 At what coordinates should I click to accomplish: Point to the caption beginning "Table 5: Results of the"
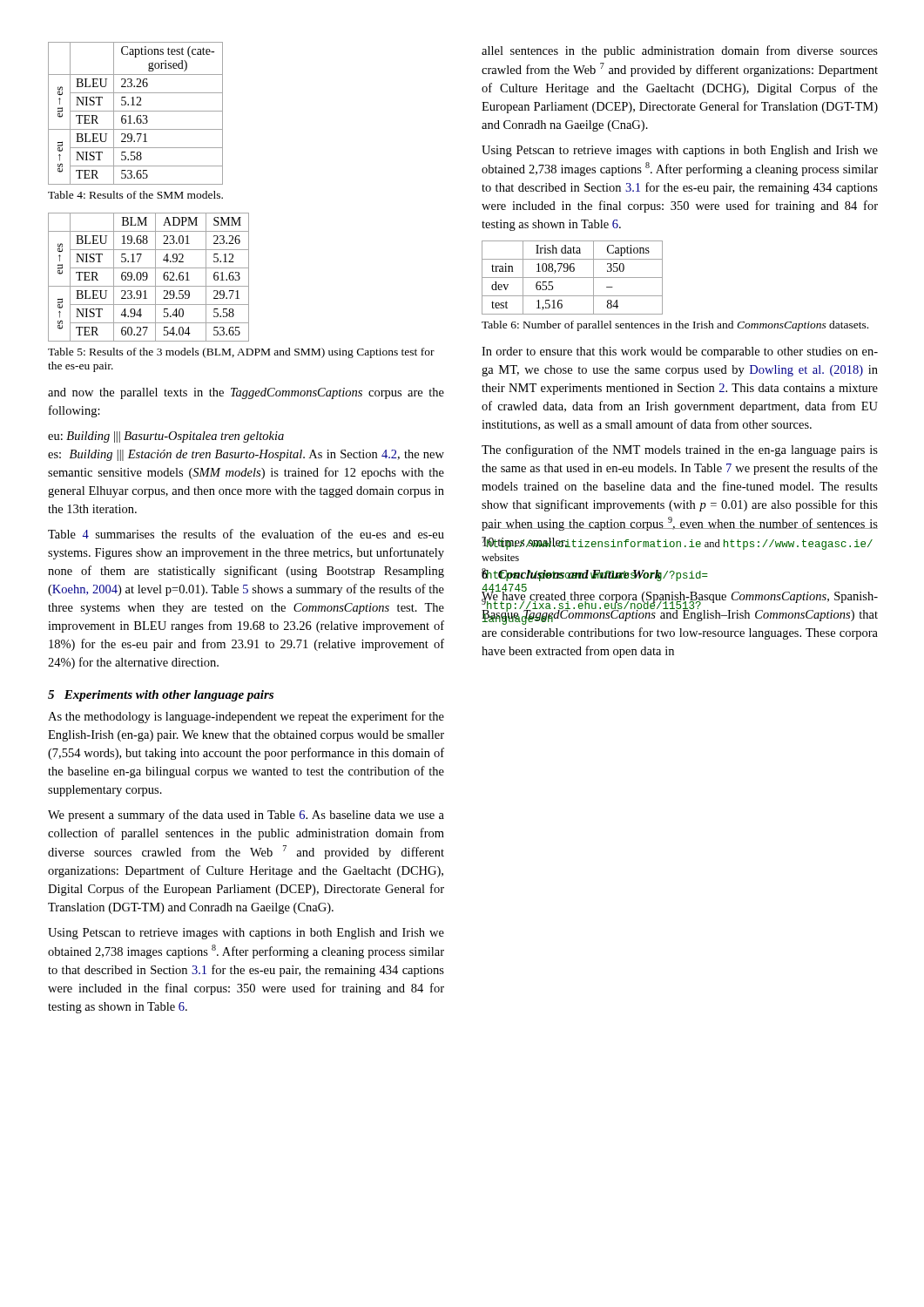[x=241, y=359]
